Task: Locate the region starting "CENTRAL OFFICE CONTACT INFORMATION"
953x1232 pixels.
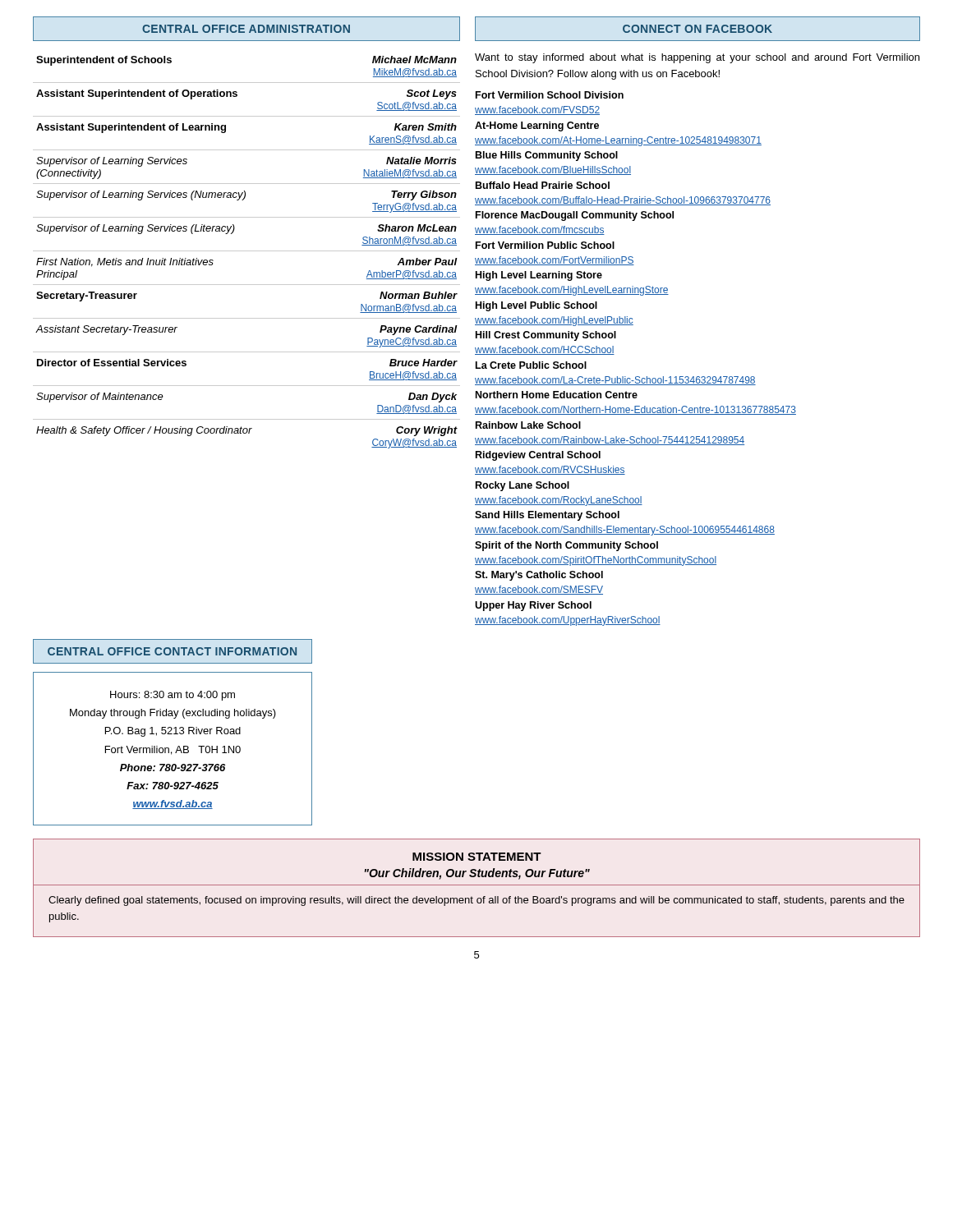Action: [173, 652]
